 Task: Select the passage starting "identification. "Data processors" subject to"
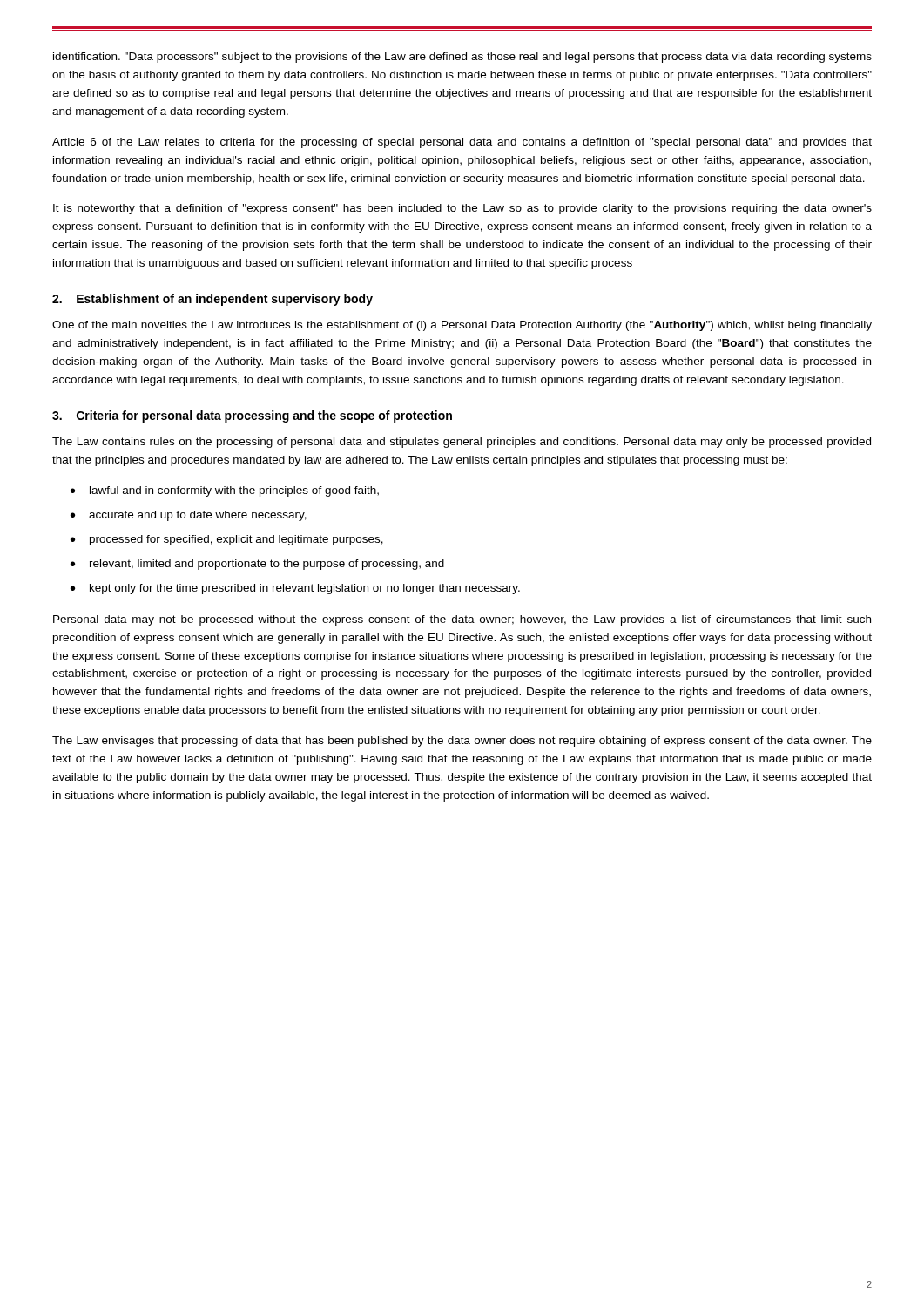(x=462, y=84)
